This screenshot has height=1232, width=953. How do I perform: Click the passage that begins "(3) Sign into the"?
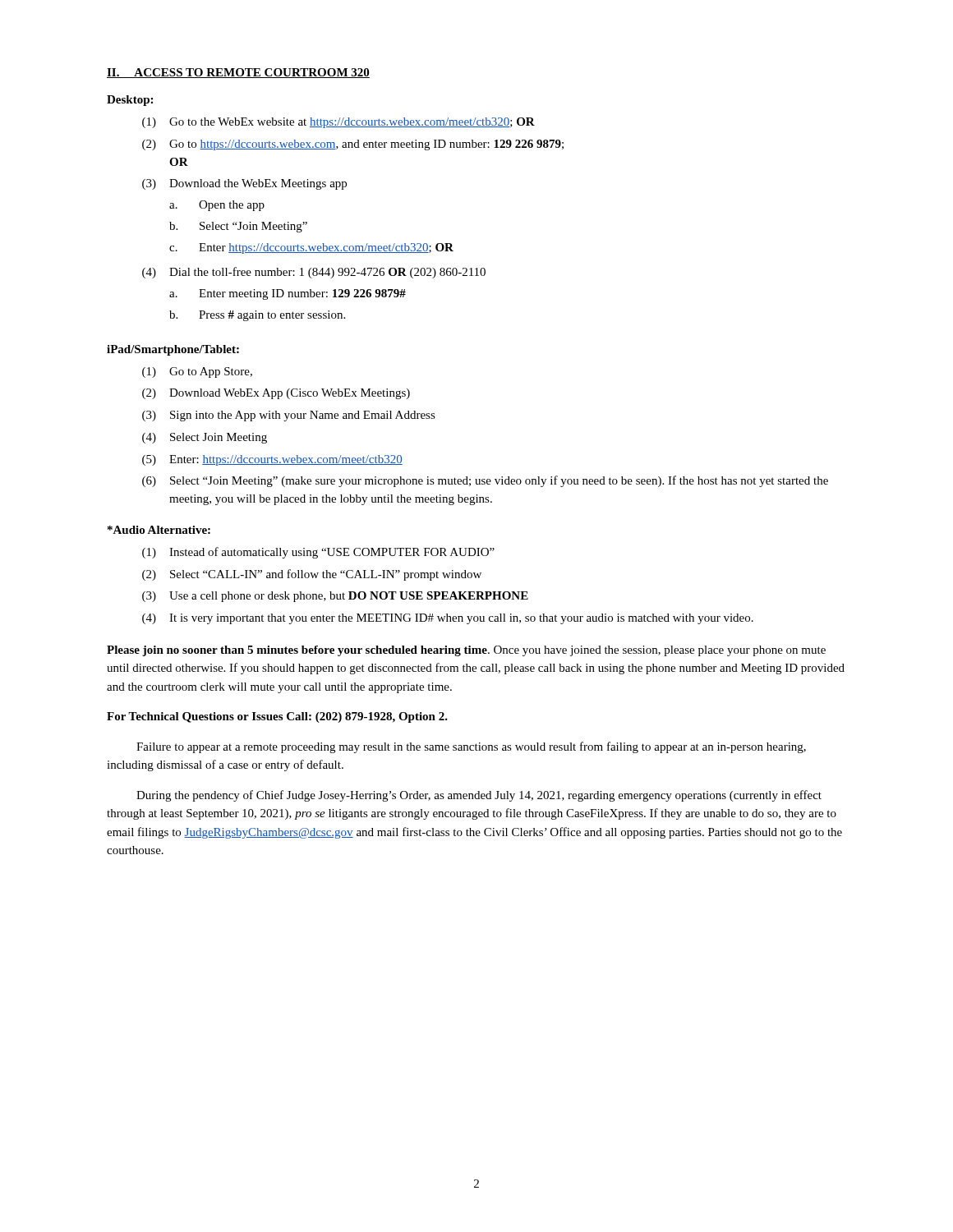pos(289,416)
